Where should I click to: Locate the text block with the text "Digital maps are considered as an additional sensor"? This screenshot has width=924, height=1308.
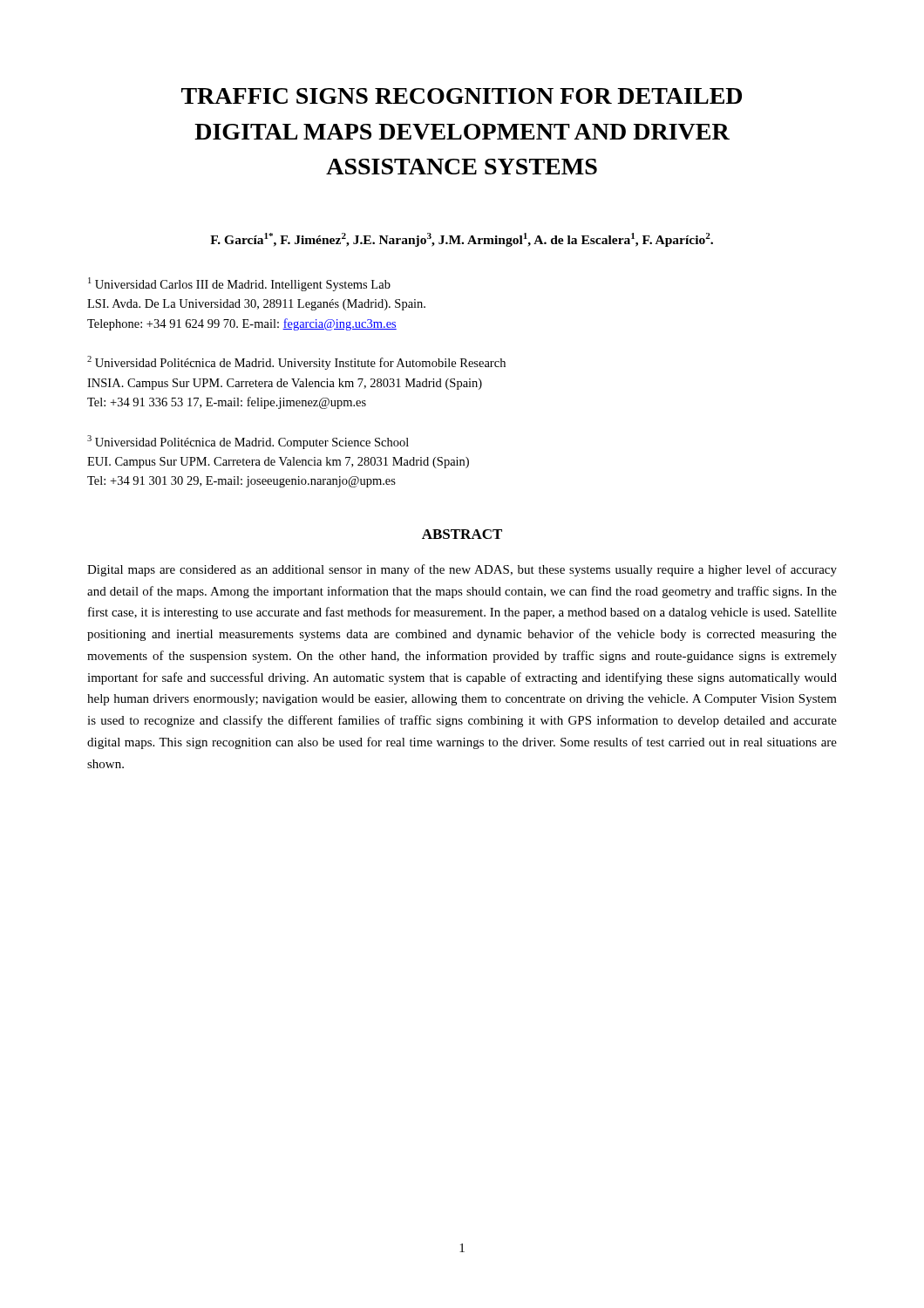coord(462,666)
